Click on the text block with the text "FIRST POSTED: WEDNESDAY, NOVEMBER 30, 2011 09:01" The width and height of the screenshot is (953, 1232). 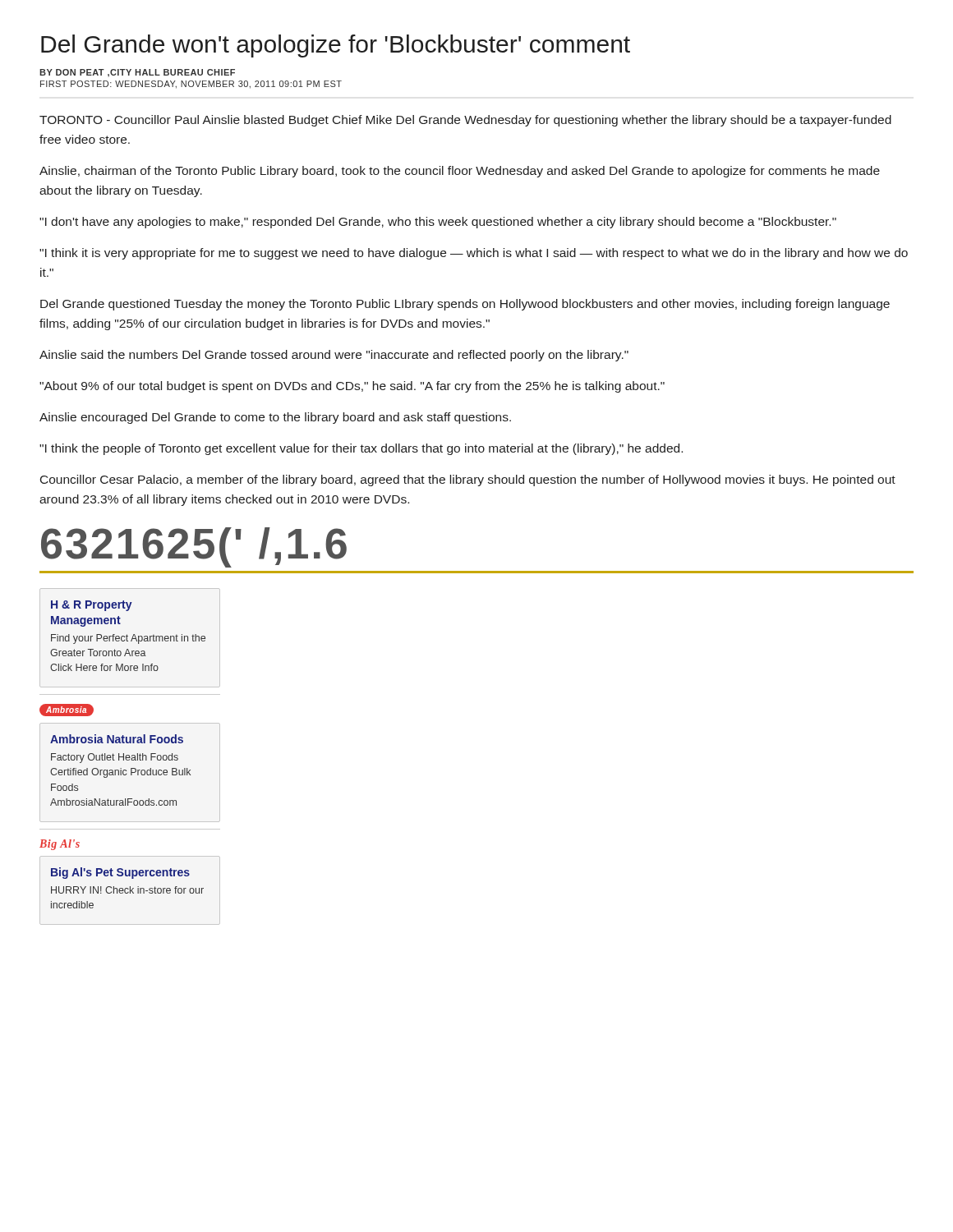pyautogui.click(x=191, y=84)
